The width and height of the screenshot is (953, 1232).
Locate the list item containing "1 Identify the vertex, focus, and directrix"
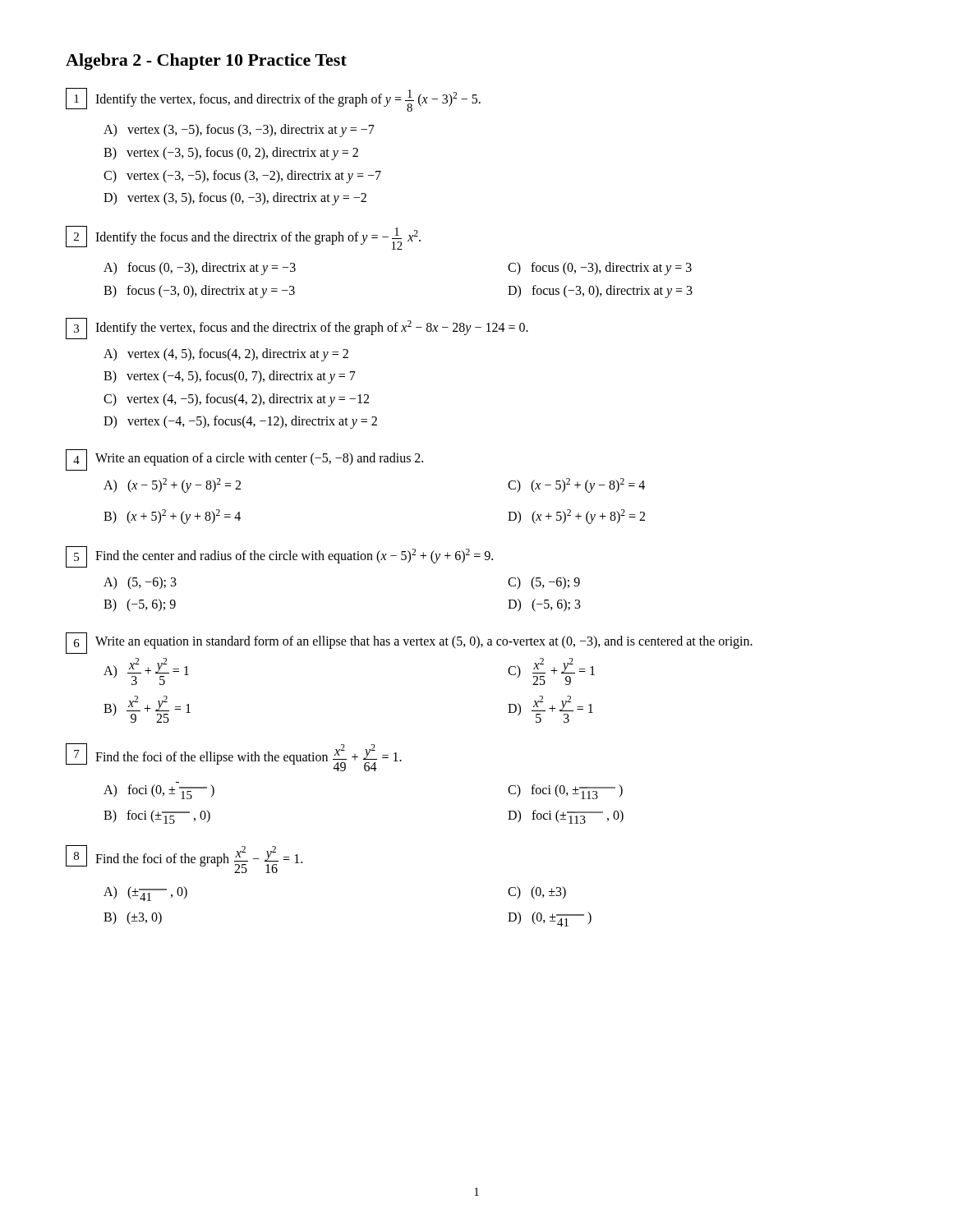pyautogui.click(x=273, y=100)
